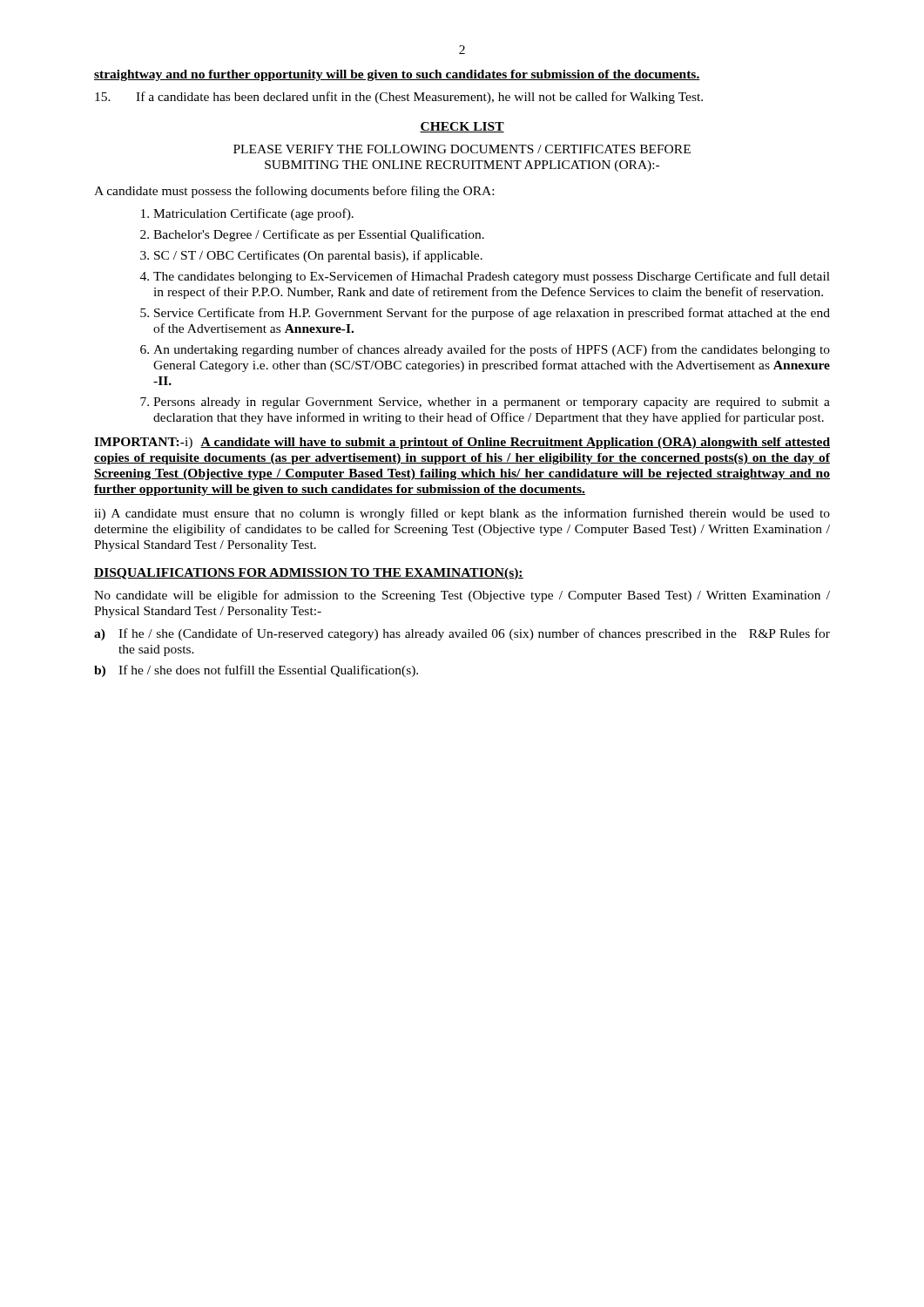
Task: Point to the block beginning "SC / ST / OBC"
Action: (x=483, y=255)
